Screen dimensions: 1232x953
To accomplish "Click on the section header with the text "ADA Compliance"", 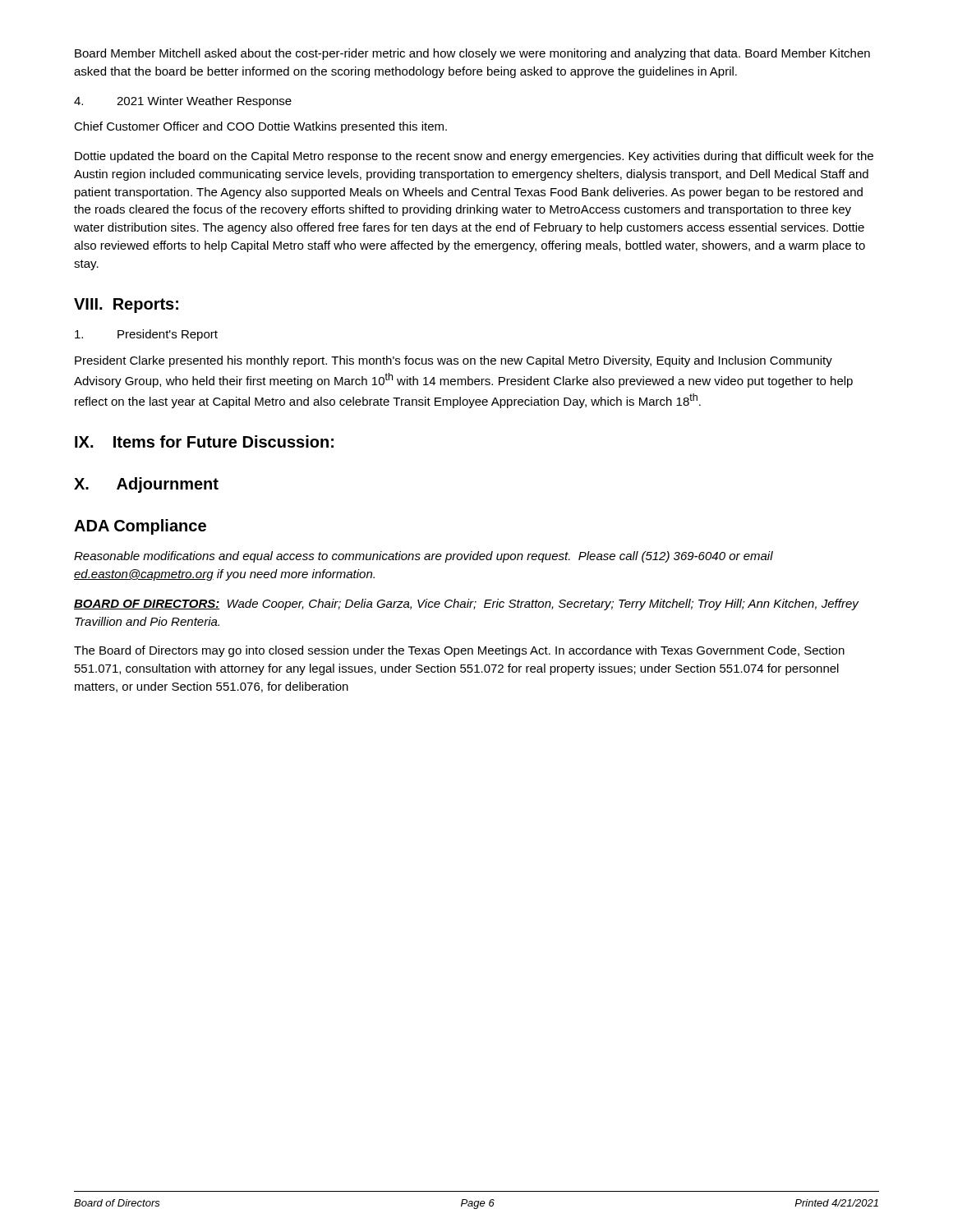I will click(x=140, y=526).
